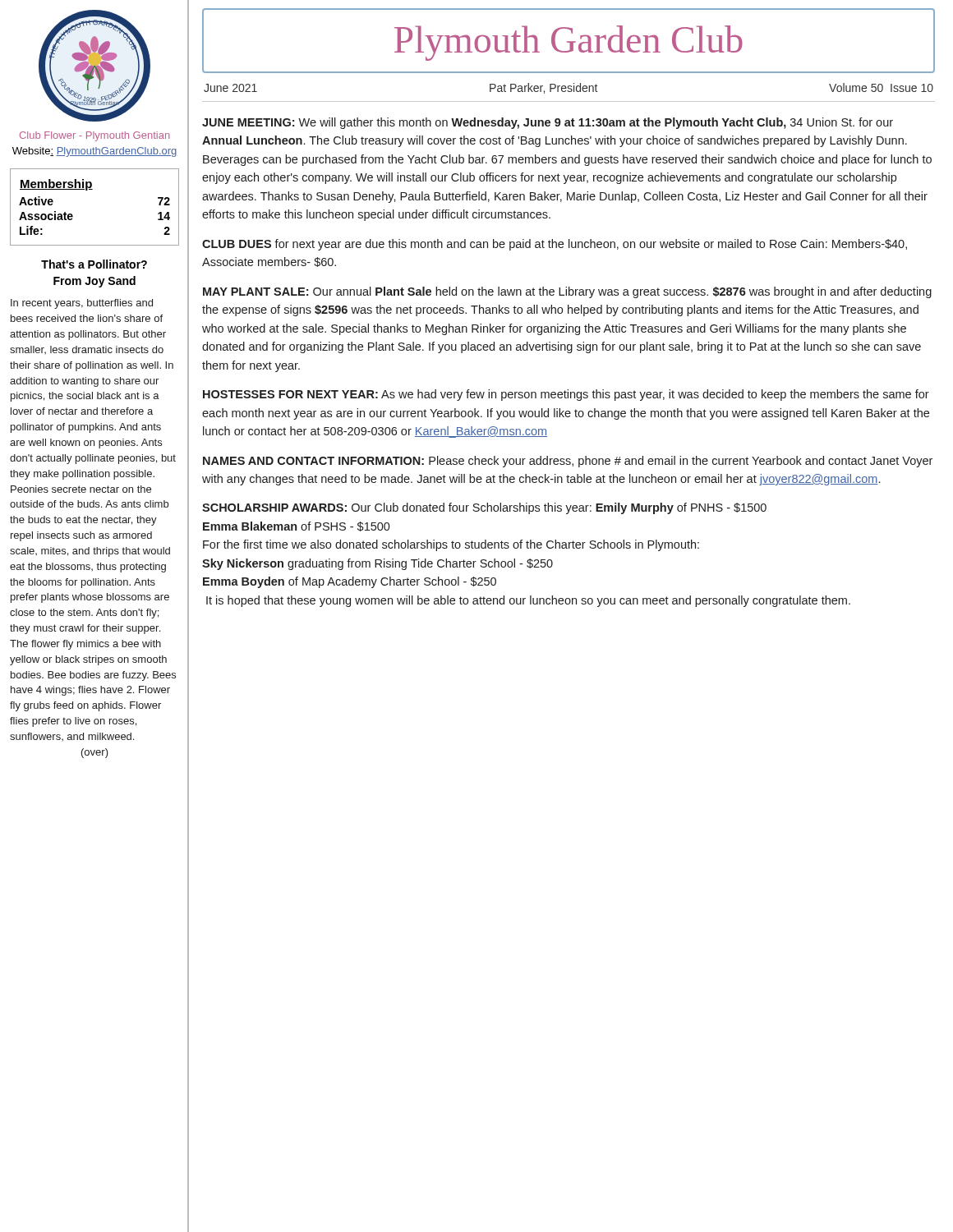Find the section header that reads "That's a Pollinator?From Joy Sand"
Screen dimensions: 1232x953
(x=94, y=273)
